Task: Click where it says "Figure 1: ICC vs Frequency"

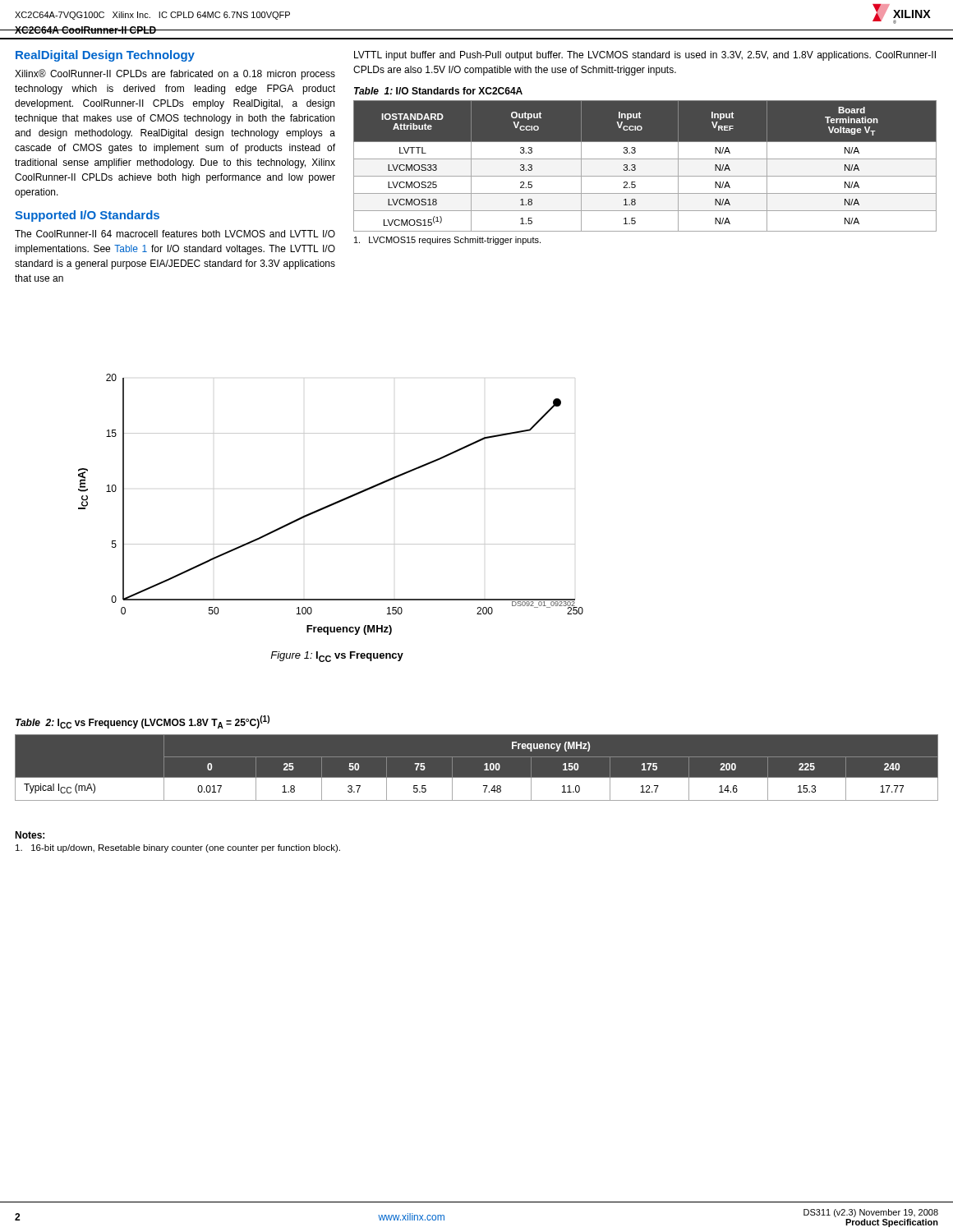Action: pos(337,656)
